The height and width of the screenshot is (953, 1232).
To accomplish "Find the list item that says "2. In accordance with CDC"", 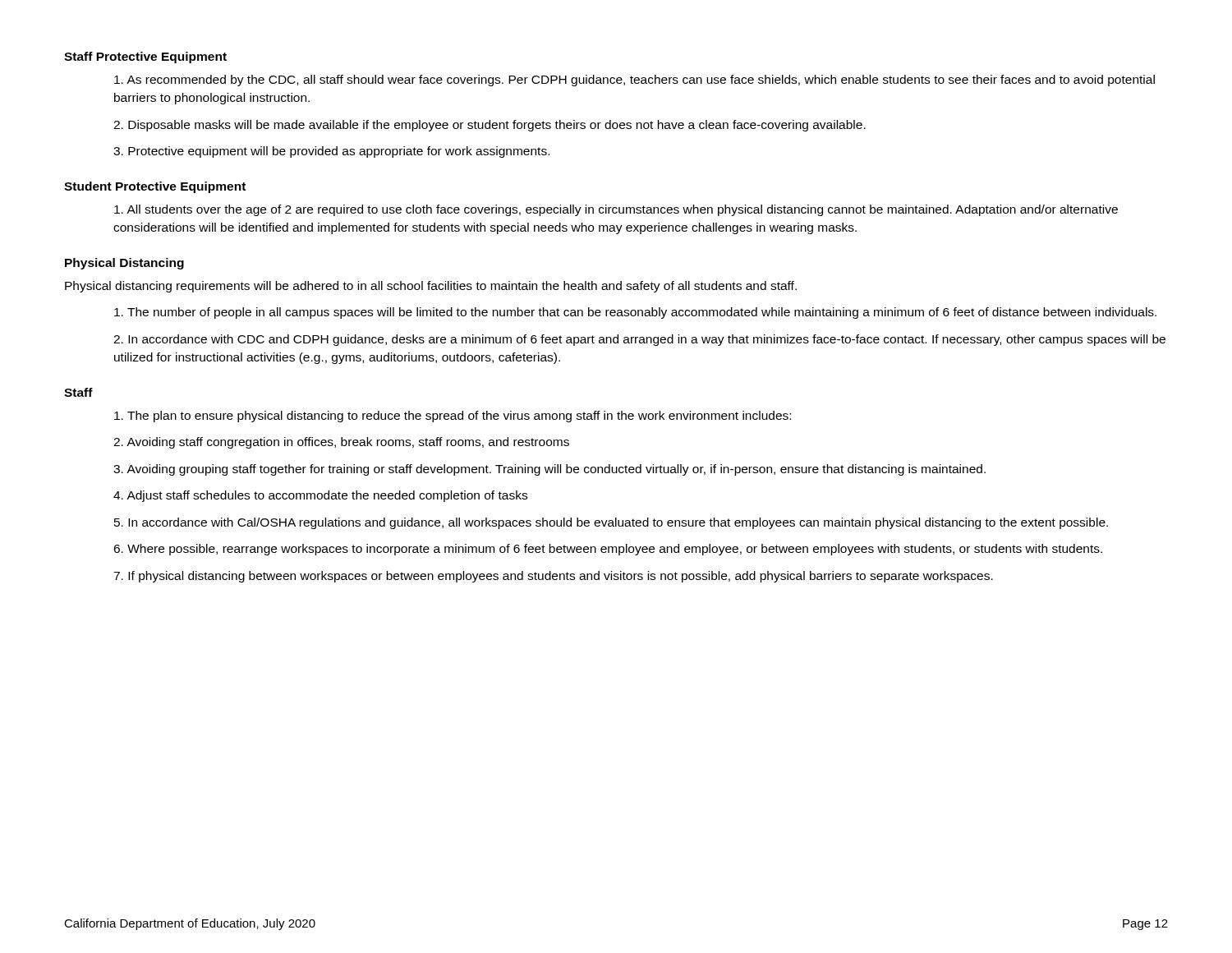I will tap(640, 348).
